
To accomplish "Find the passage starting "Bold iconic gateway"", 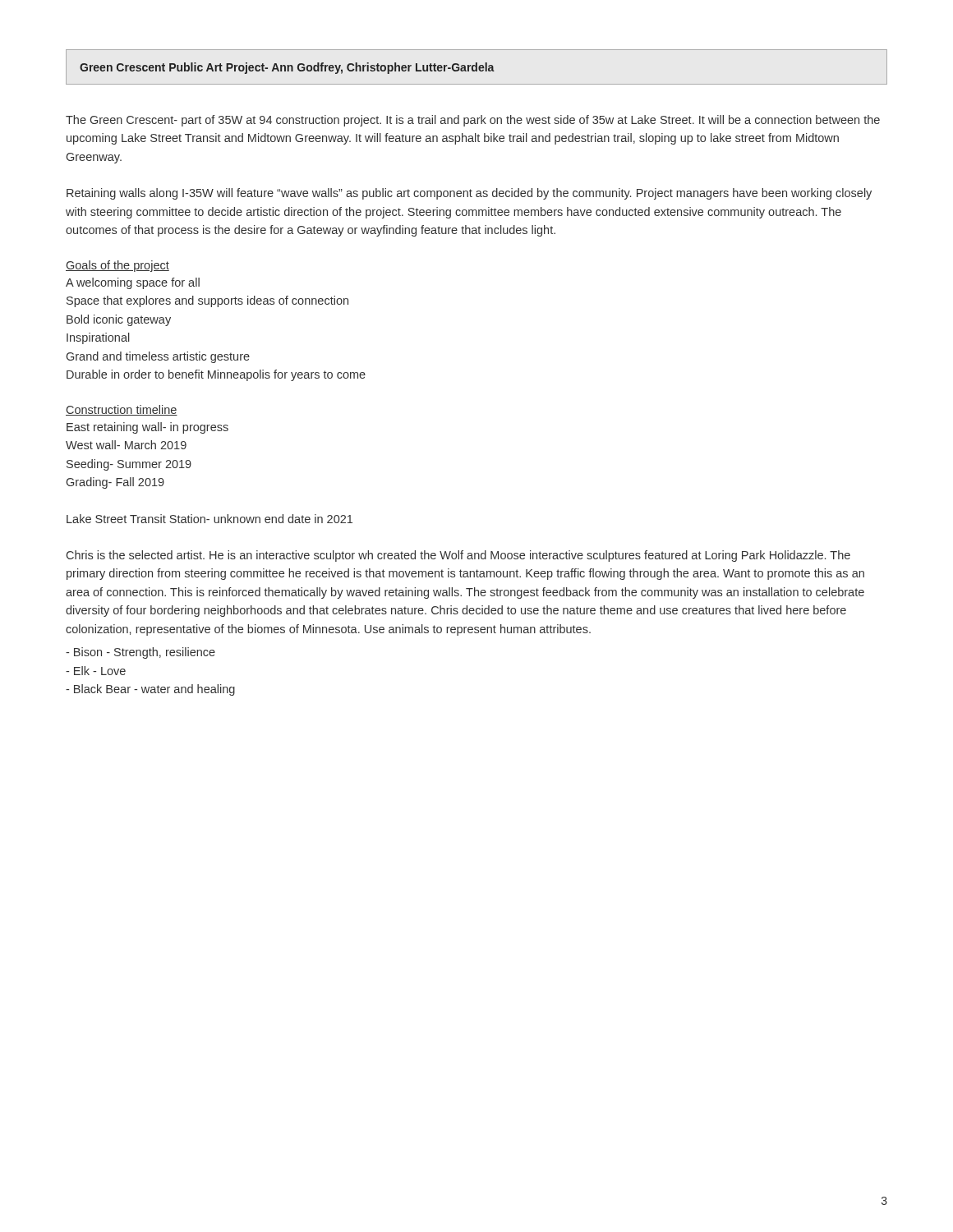I will (x=118, y=319).
